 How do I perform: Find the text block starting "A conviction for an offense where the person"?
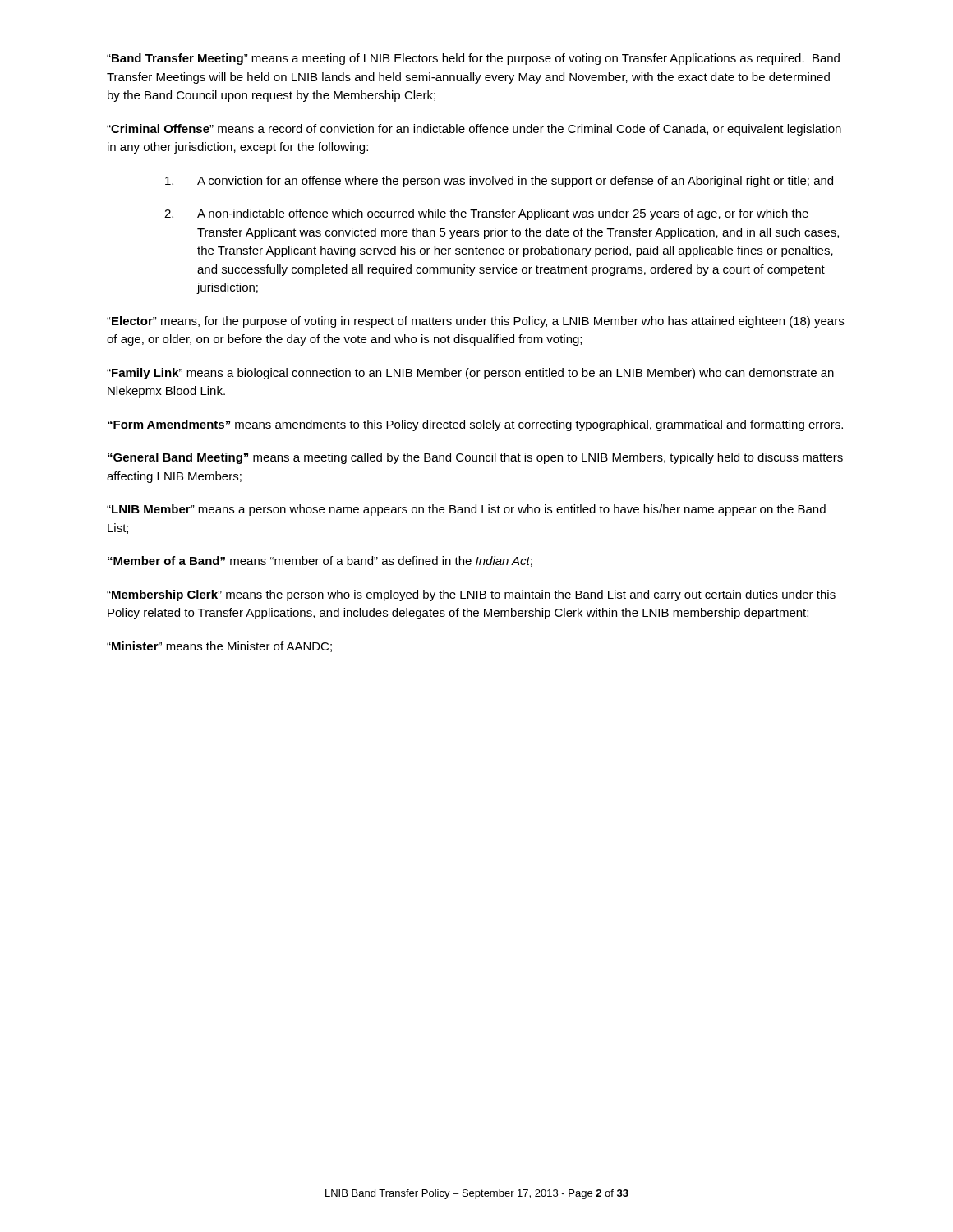501,180
